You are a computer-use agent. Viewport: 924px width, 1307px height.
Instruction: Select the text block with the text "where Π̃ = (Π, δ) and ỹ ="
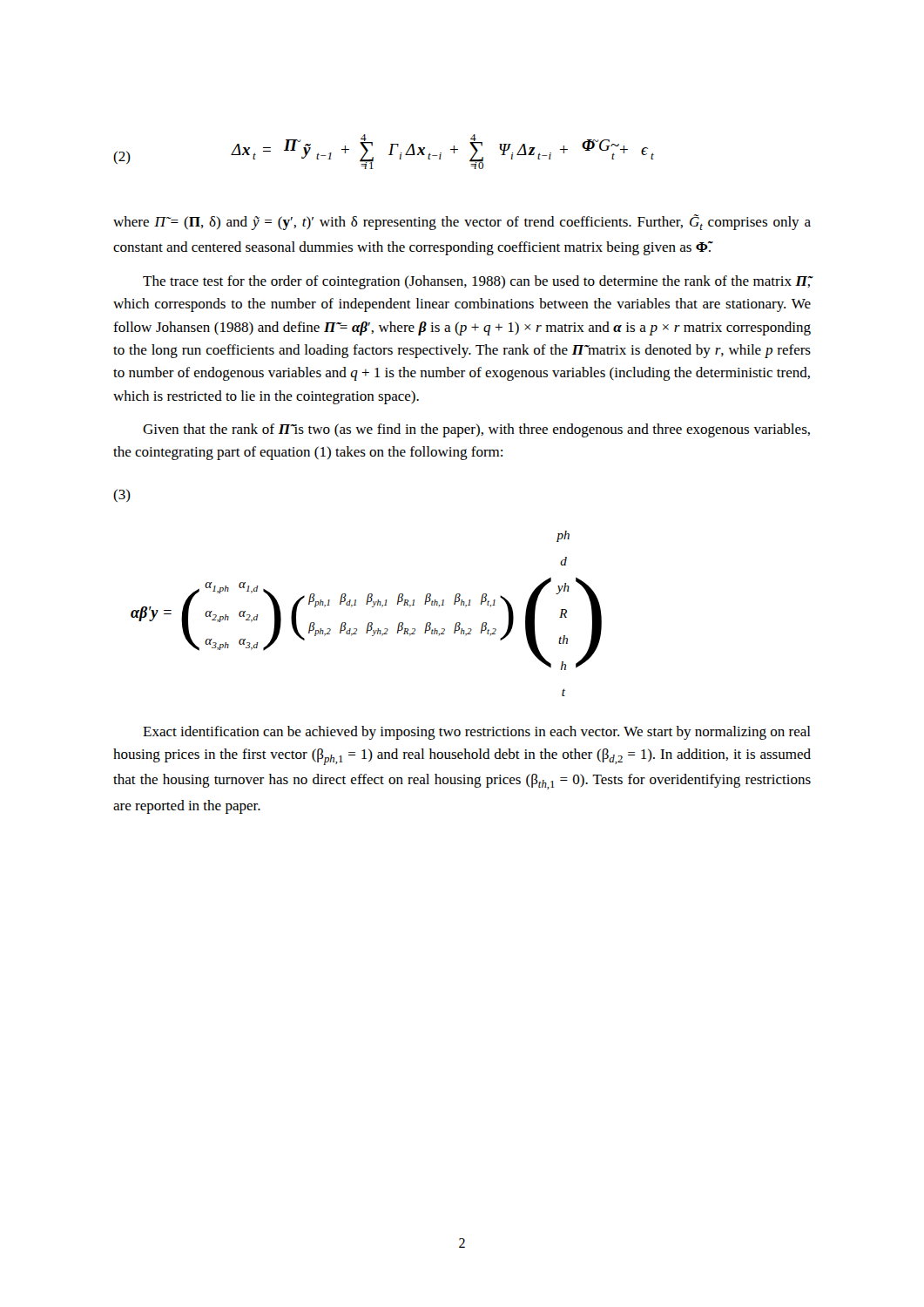(x=462, y=235)
